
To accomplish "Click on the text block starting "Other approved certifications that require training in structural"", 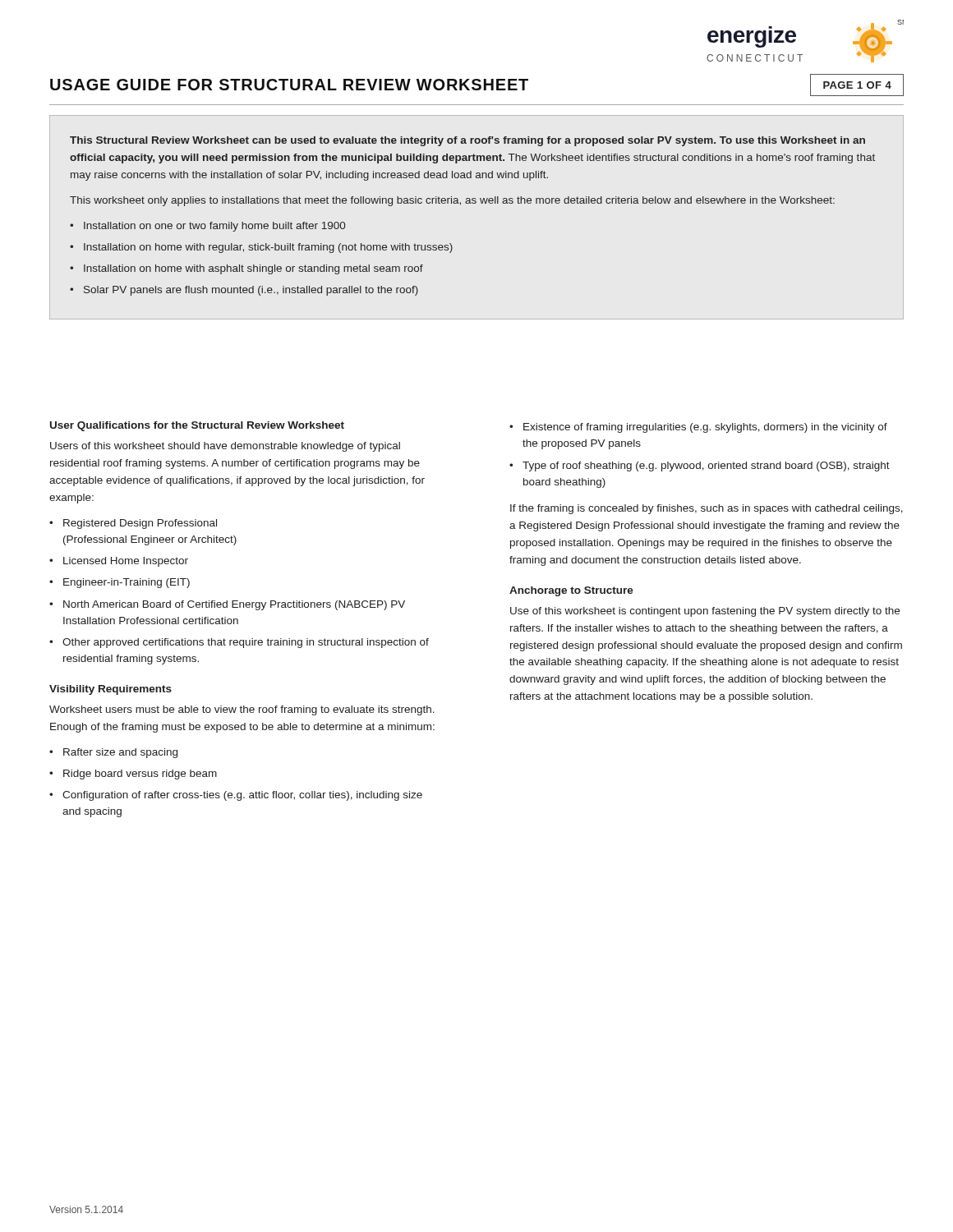I will click(246, 650).
